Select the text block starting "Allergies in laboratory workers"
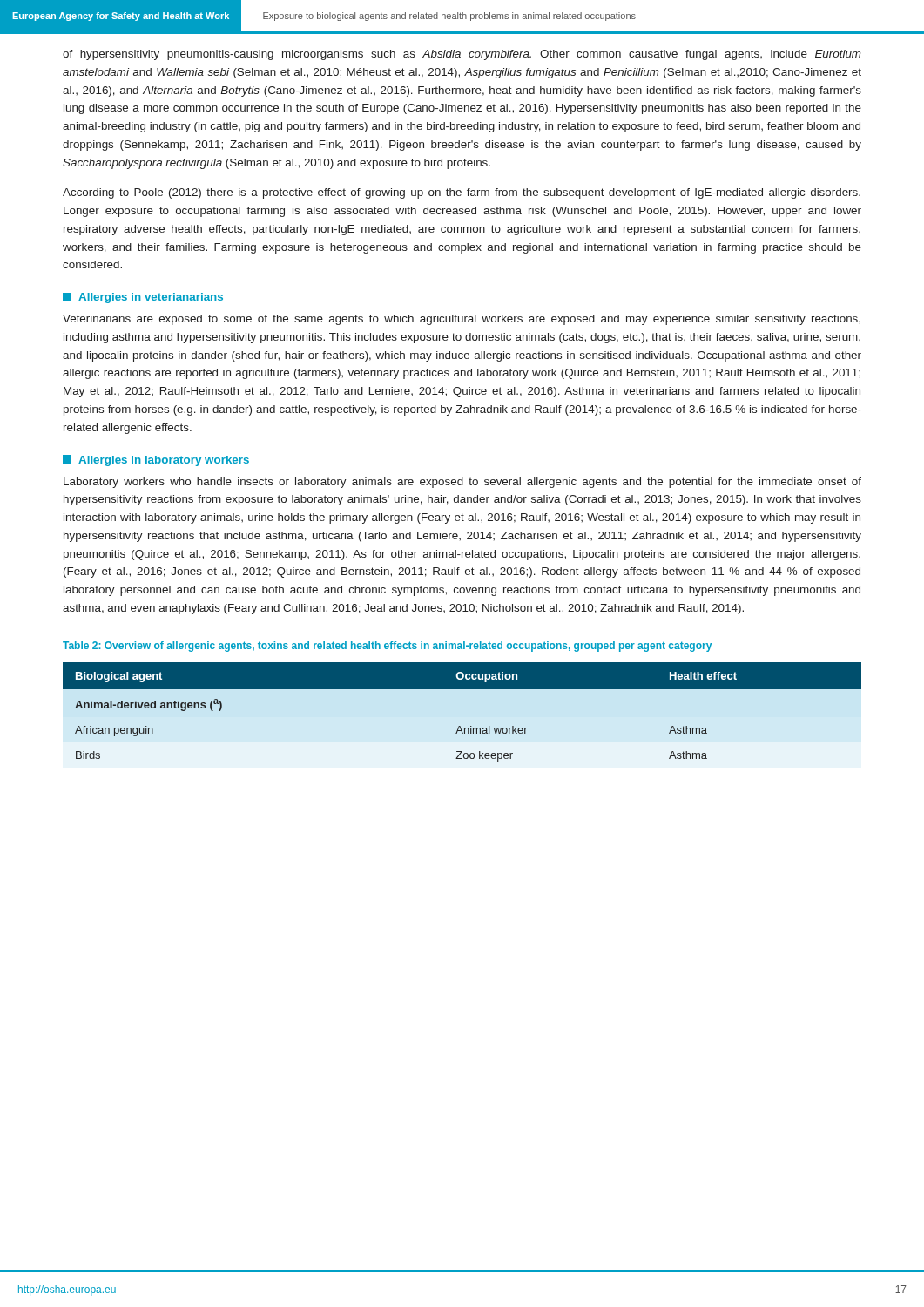The image size is (924, 1307). (x=164, y=459)
